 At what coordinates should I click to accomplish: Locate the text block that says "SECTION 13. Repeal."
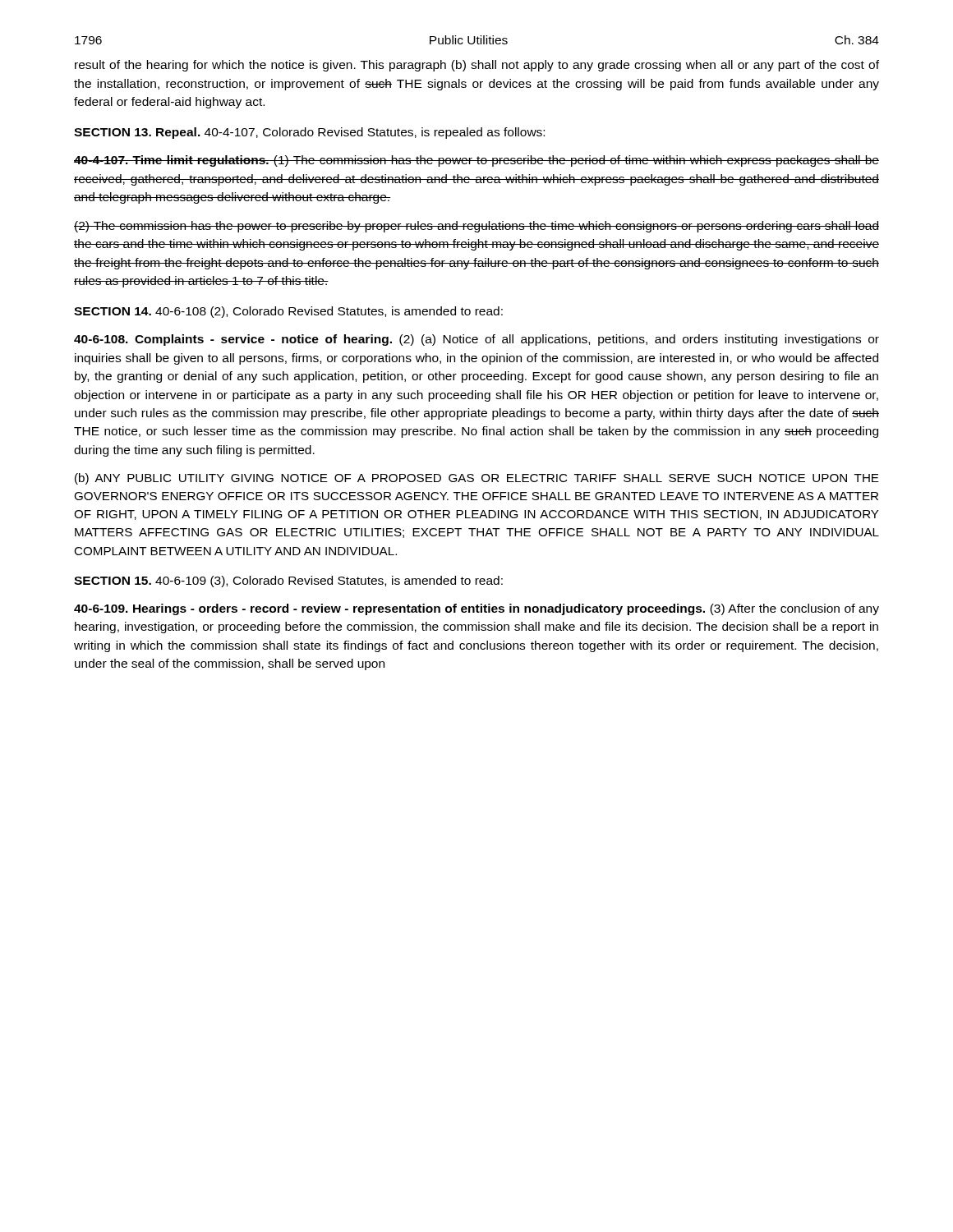[476, 132]
